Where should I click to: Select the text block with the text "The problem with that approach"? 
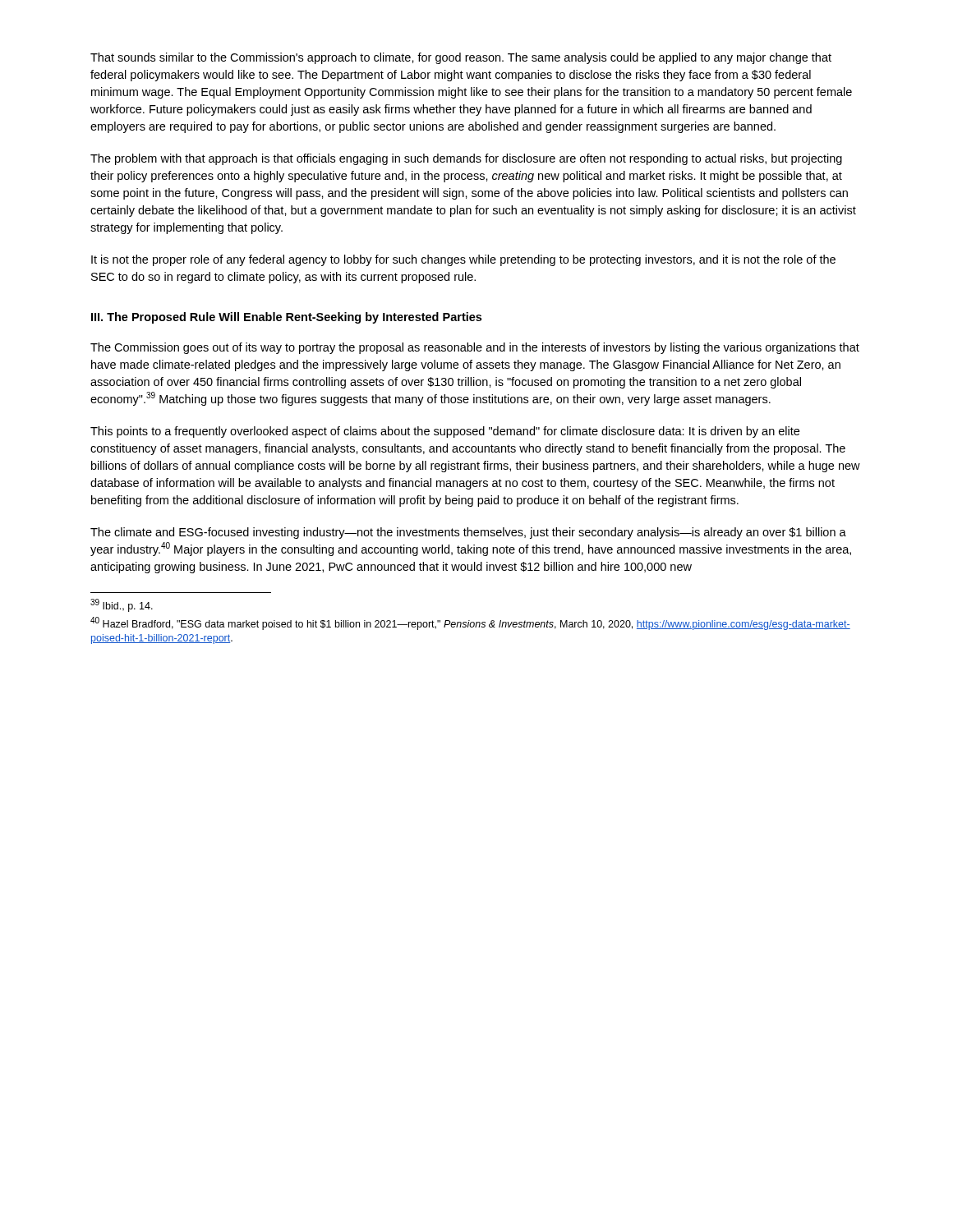(473, 193)
